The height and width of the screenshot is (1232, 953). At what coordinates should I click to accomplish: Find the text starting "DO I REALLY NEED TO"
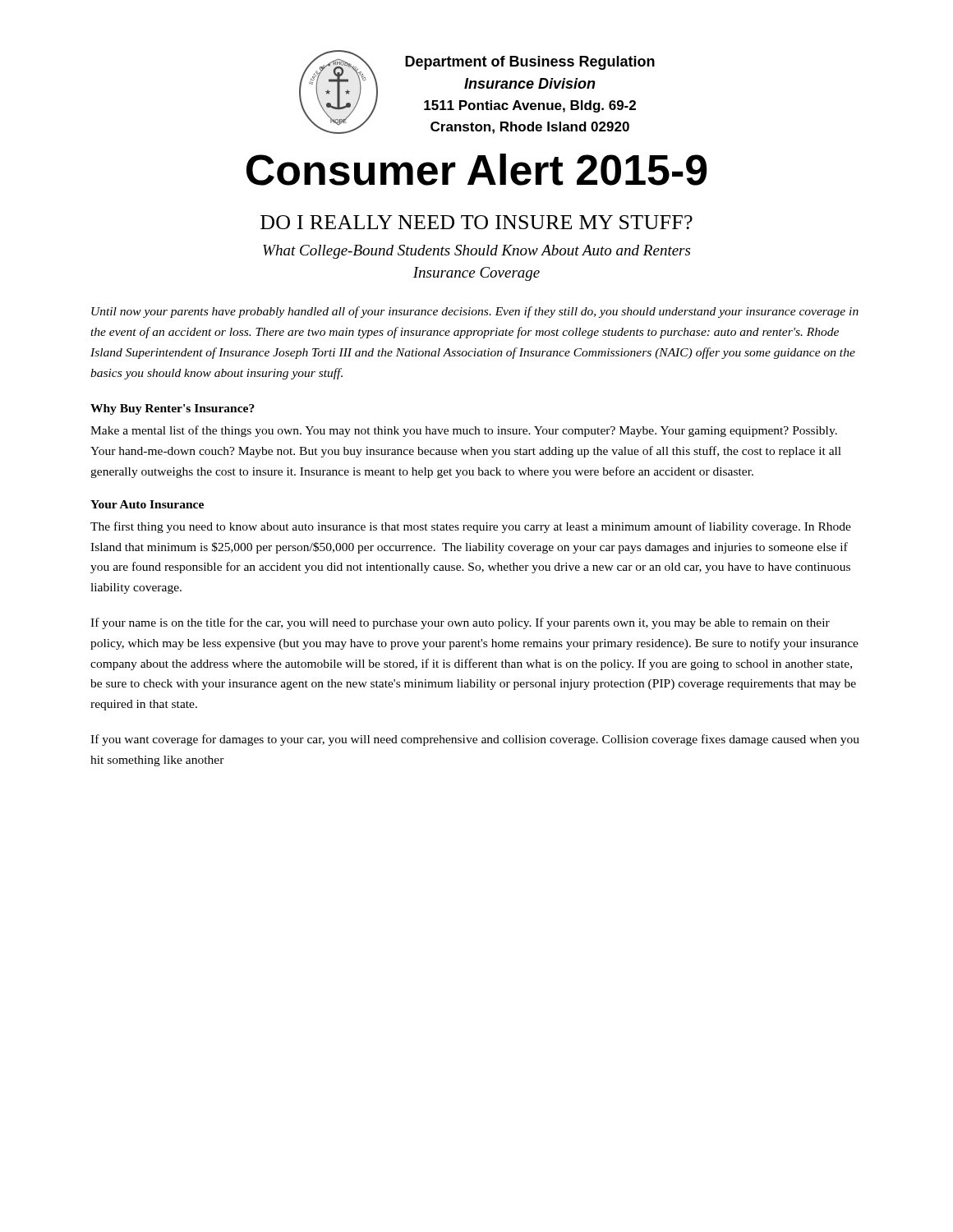point(476,246)
